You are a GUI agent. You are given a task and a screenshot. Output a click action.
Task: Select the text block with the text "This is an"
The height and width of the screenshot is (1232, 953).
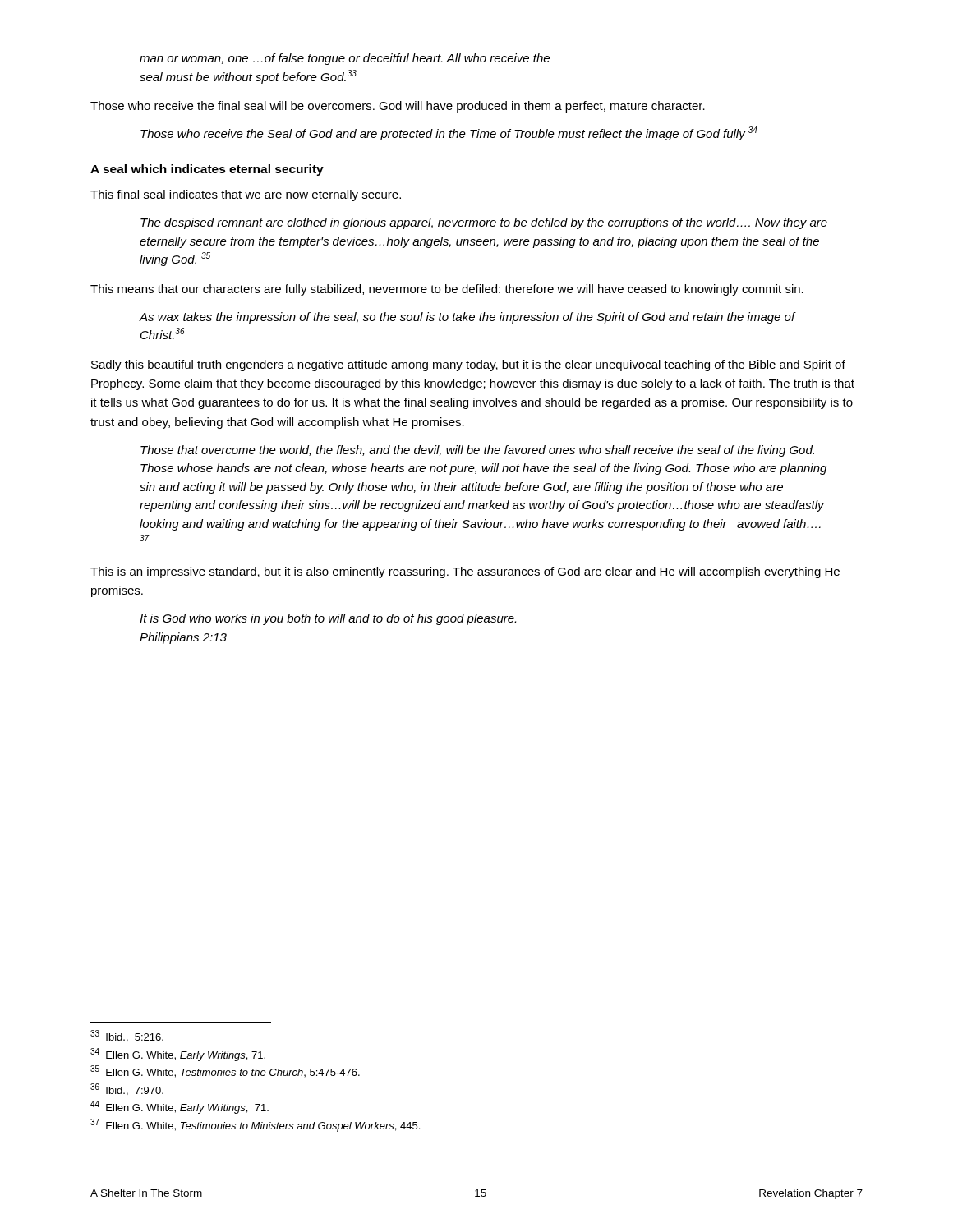pyautogui.click(x=465, y=581)
